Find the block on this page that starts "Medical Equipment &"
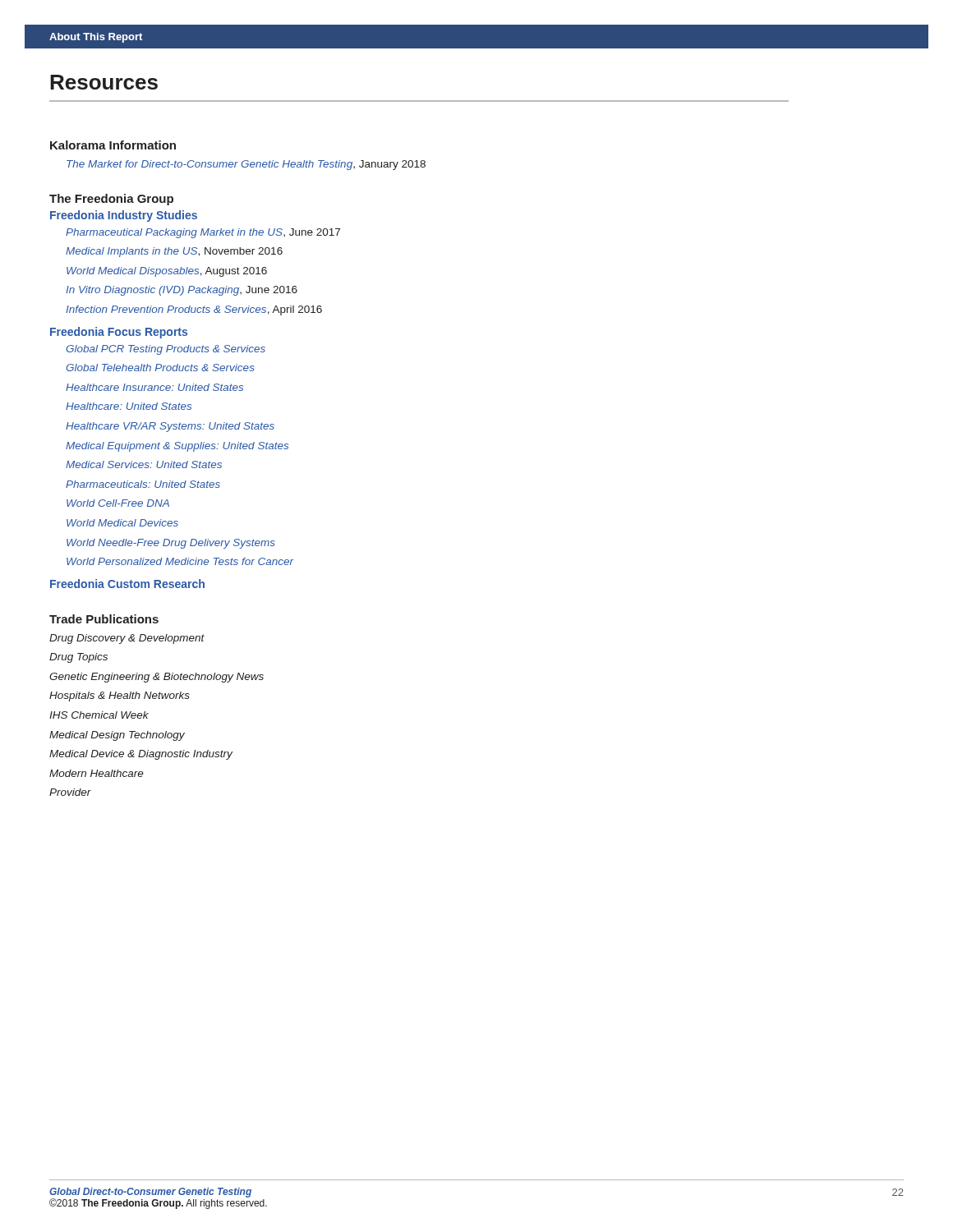The width and height of the screenshot is (953, 1232). (x=177, y=445)
